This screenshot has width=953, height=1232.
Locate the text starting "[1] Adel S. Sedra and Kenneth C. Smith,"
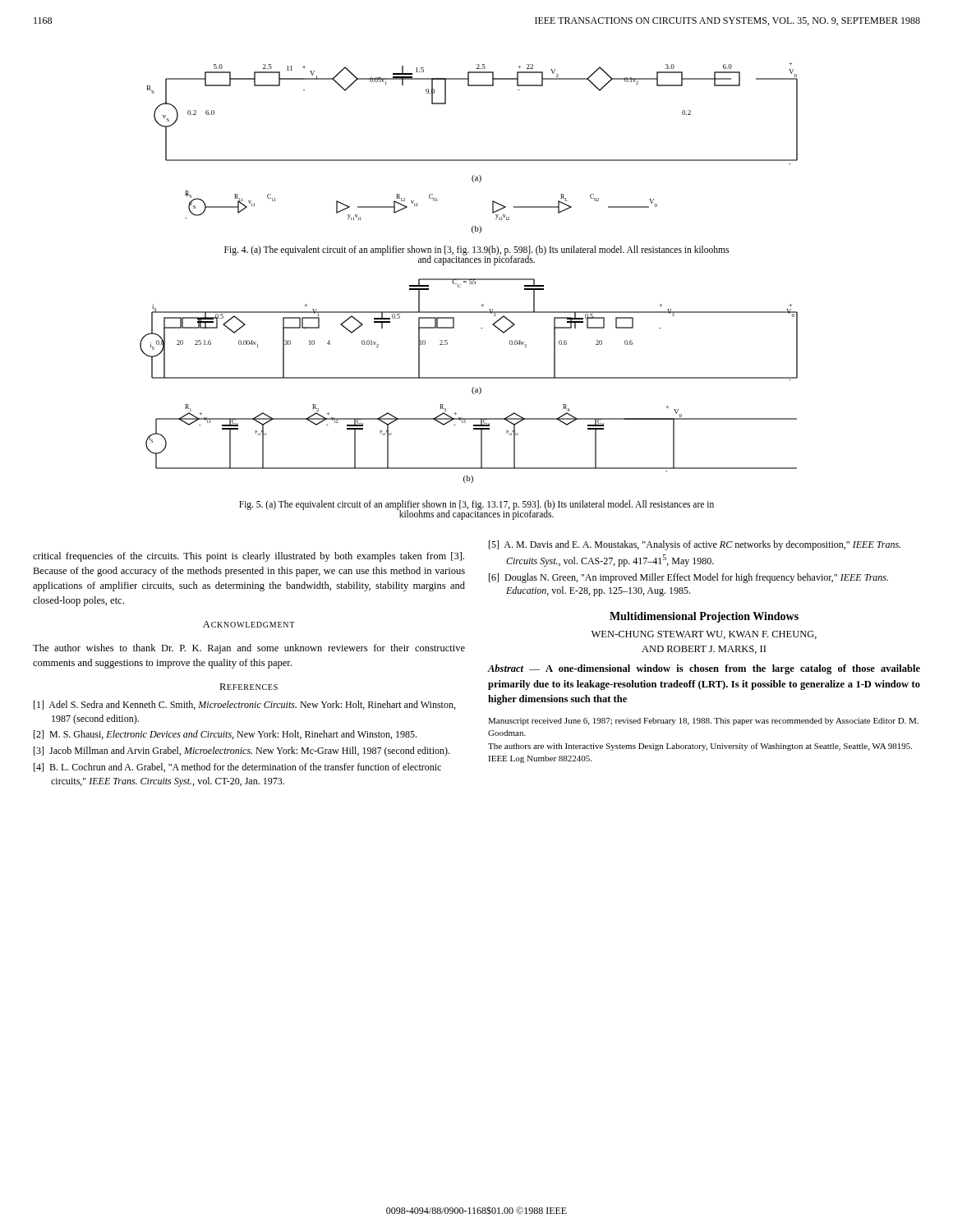(x=244, y=711)
